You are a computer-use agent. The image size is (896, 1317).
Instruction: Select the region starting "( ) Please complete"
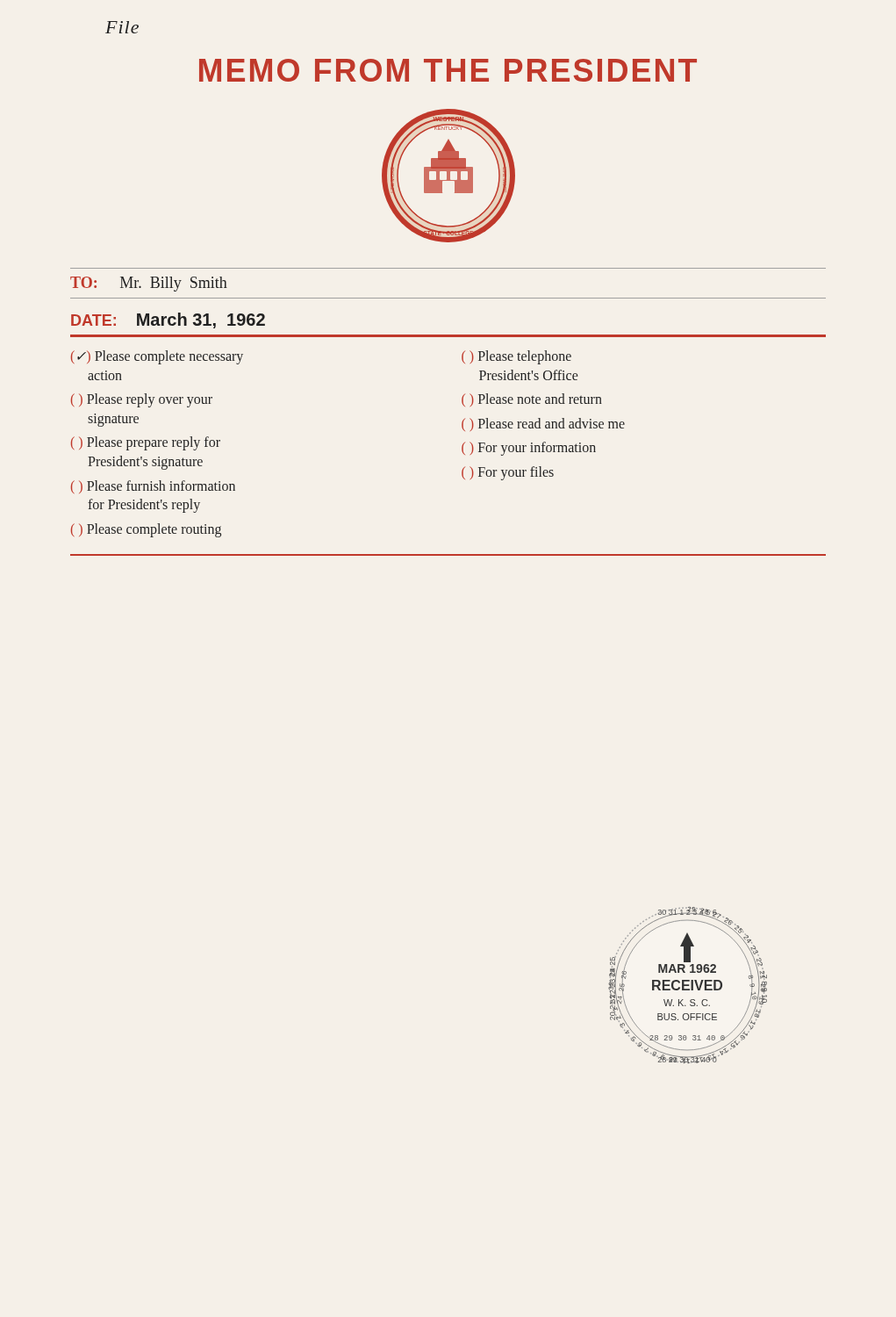(x=146, y=529)
